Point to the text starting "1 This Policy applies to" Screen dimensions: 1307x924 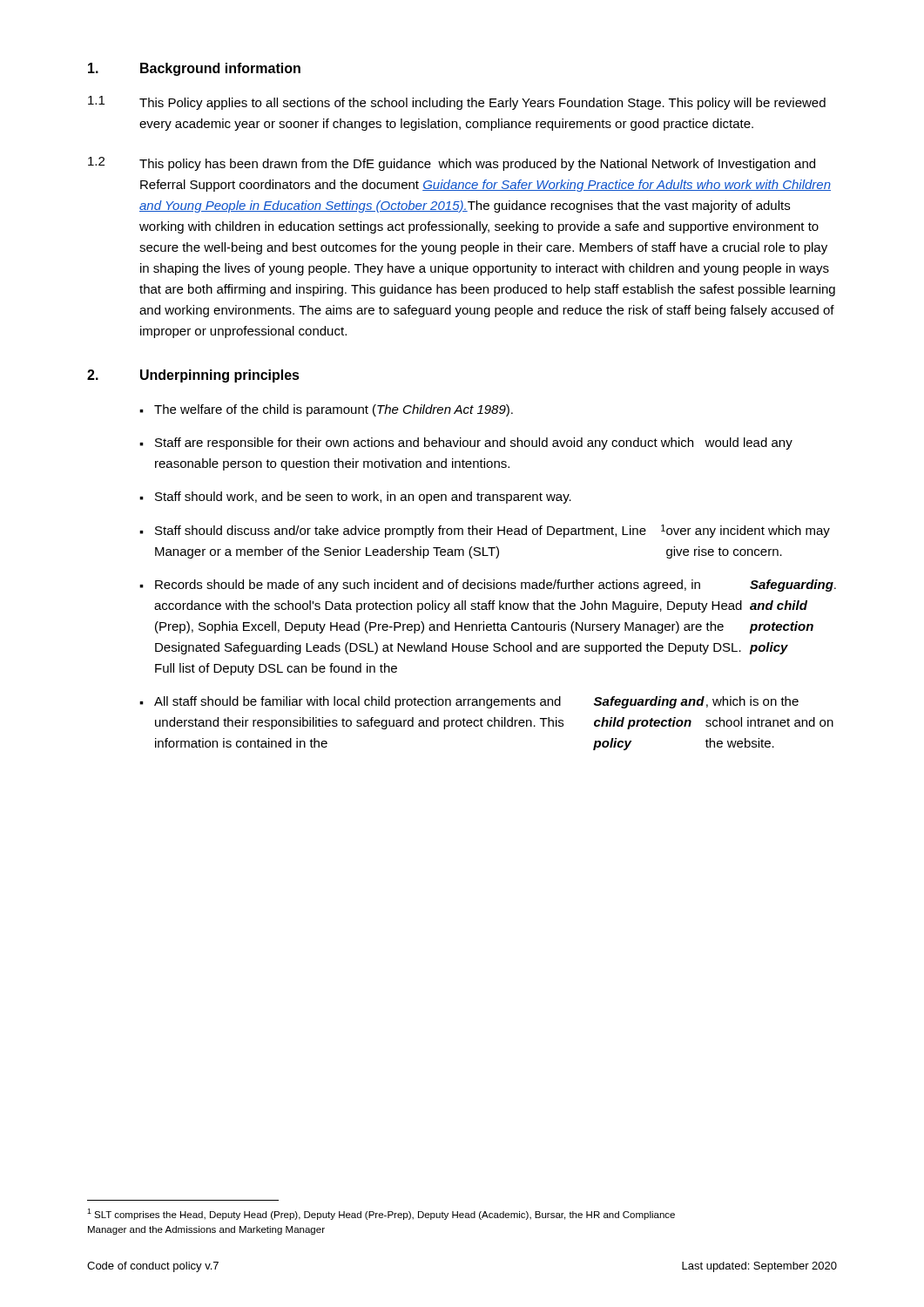(x=462, y=113)
